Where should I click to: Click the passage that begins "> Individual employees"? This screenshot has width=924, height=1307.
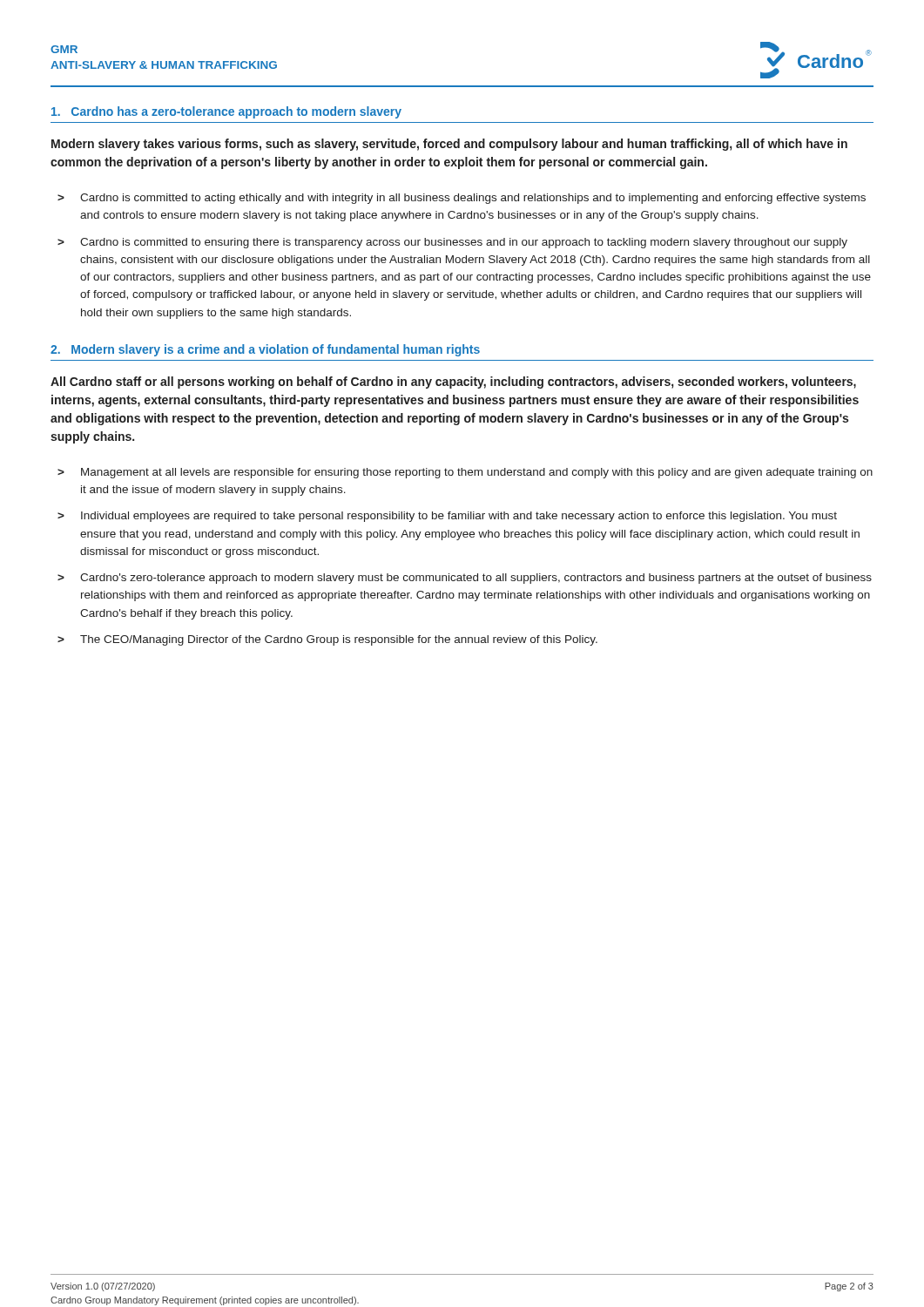pos(462,534)
